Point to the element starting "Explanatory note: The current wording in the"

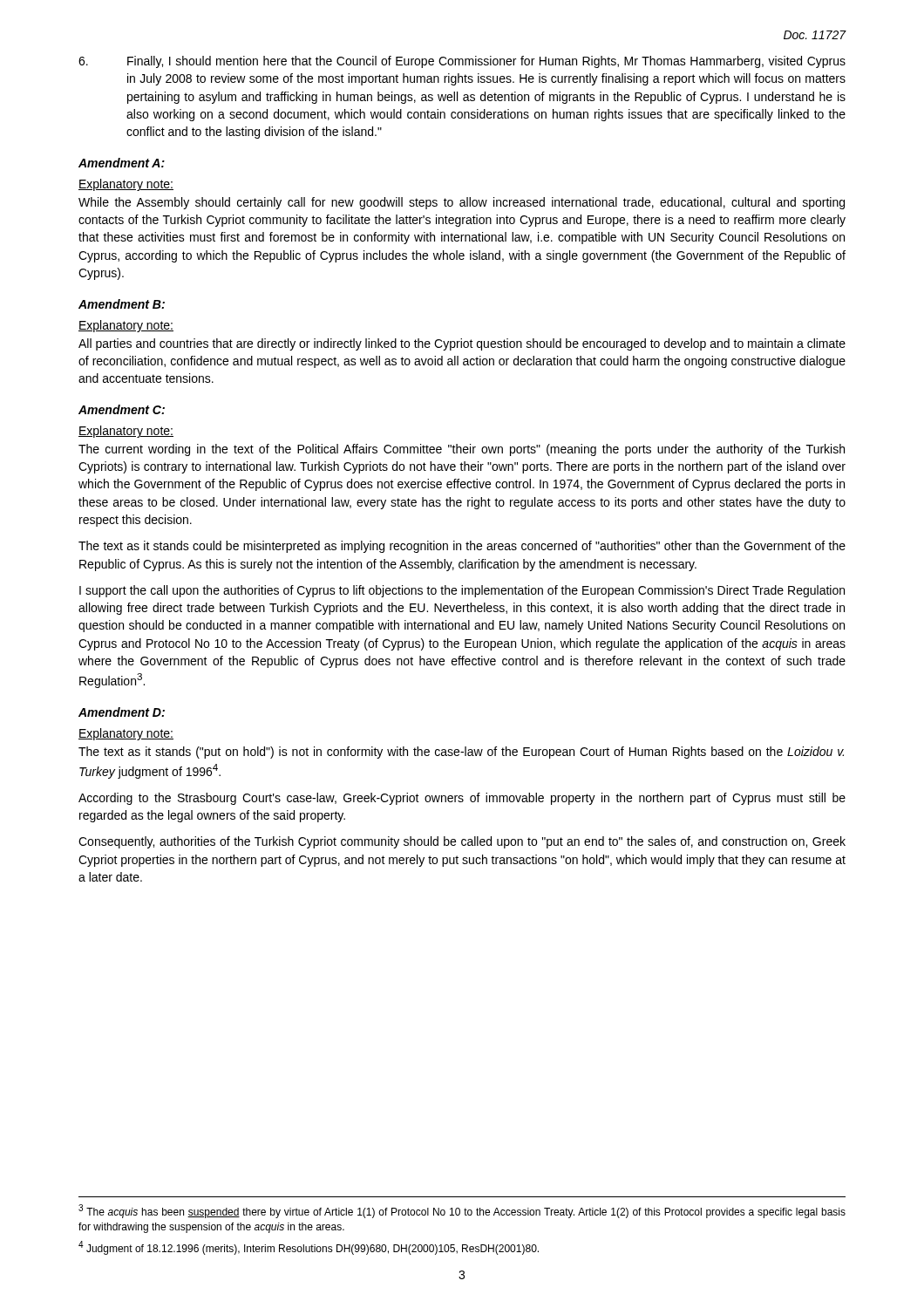click(462, 476)
